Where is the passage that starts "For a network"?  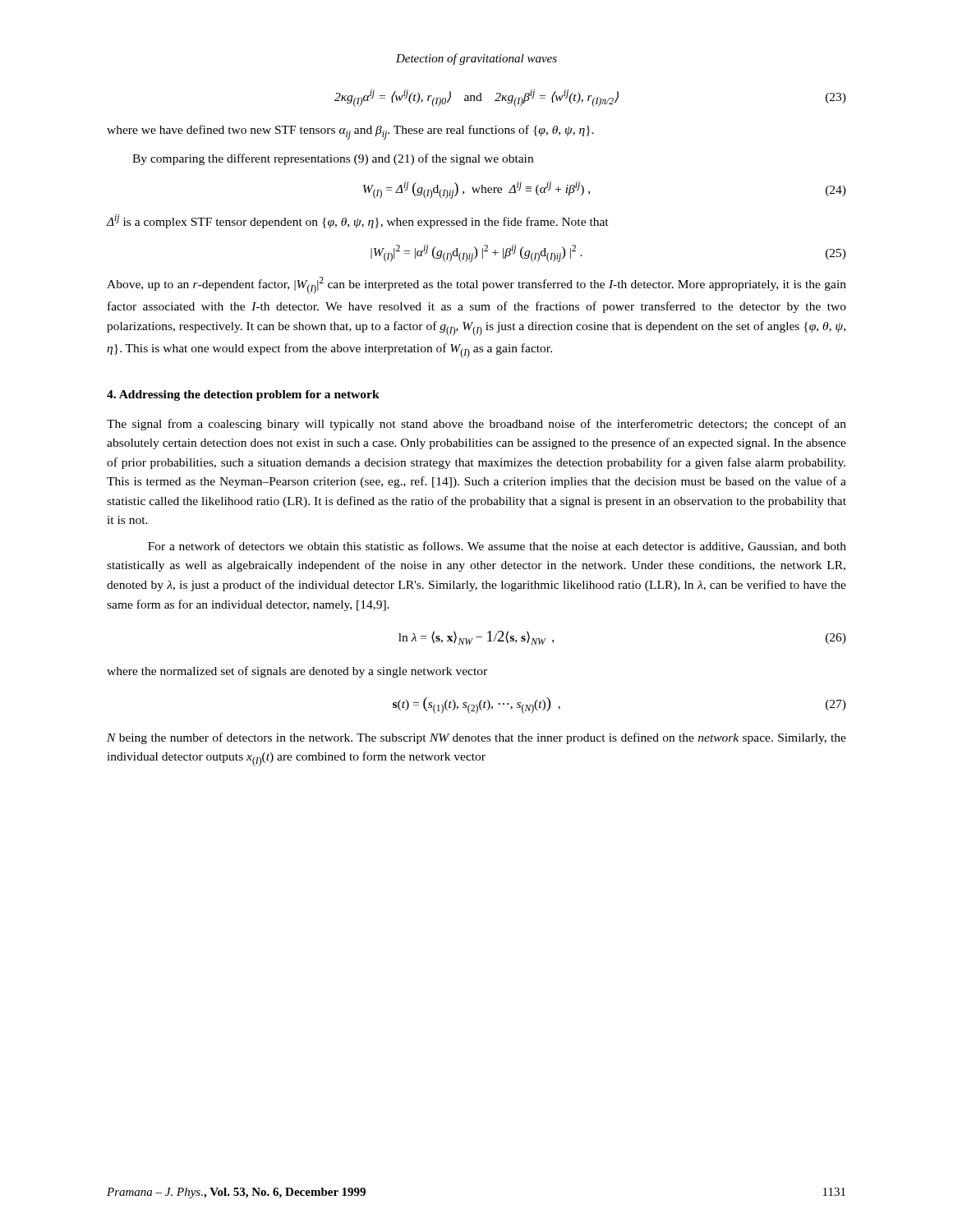pyautogui.click(x=476, y=575)
